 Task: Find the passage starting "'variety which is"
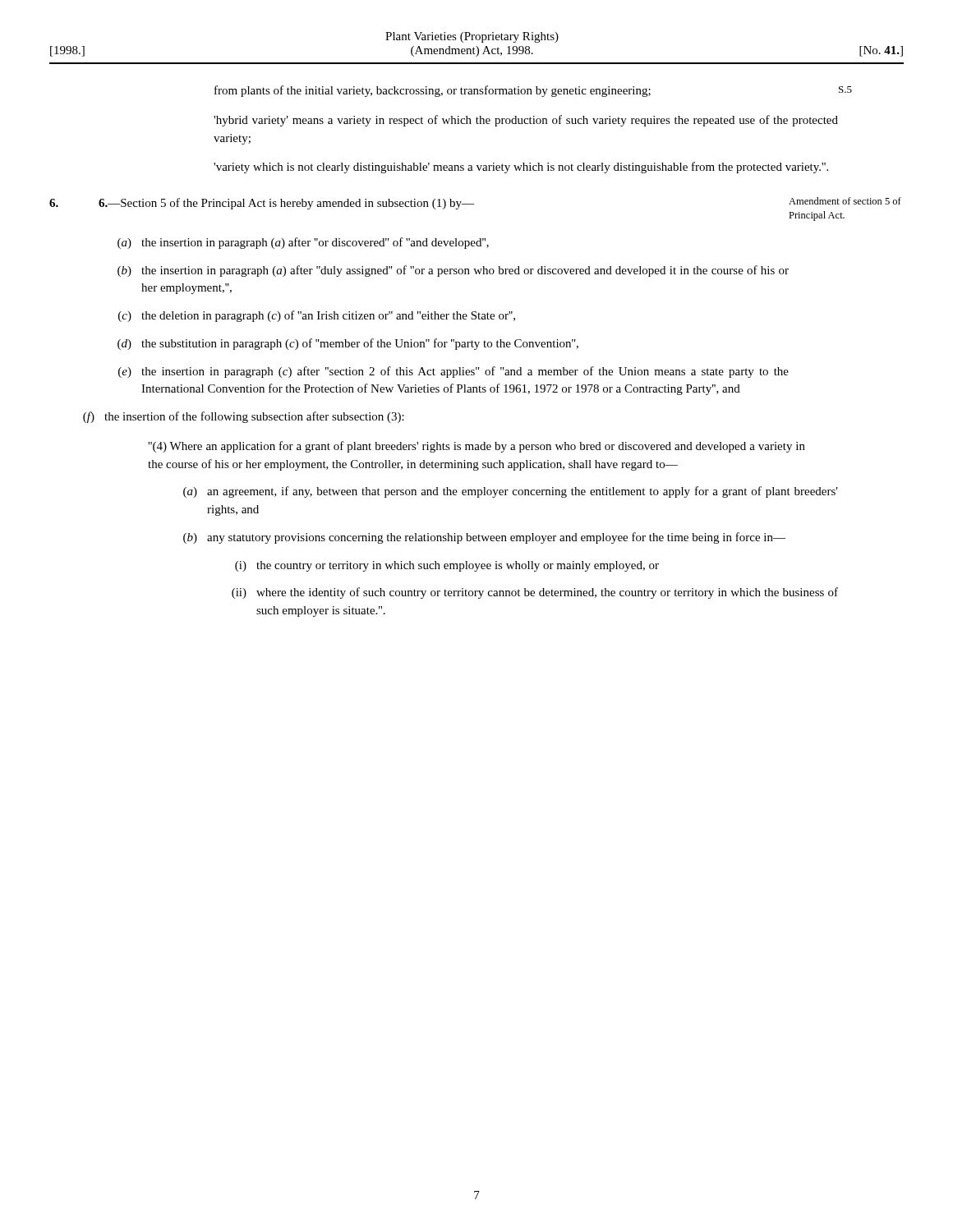(521, 167)
